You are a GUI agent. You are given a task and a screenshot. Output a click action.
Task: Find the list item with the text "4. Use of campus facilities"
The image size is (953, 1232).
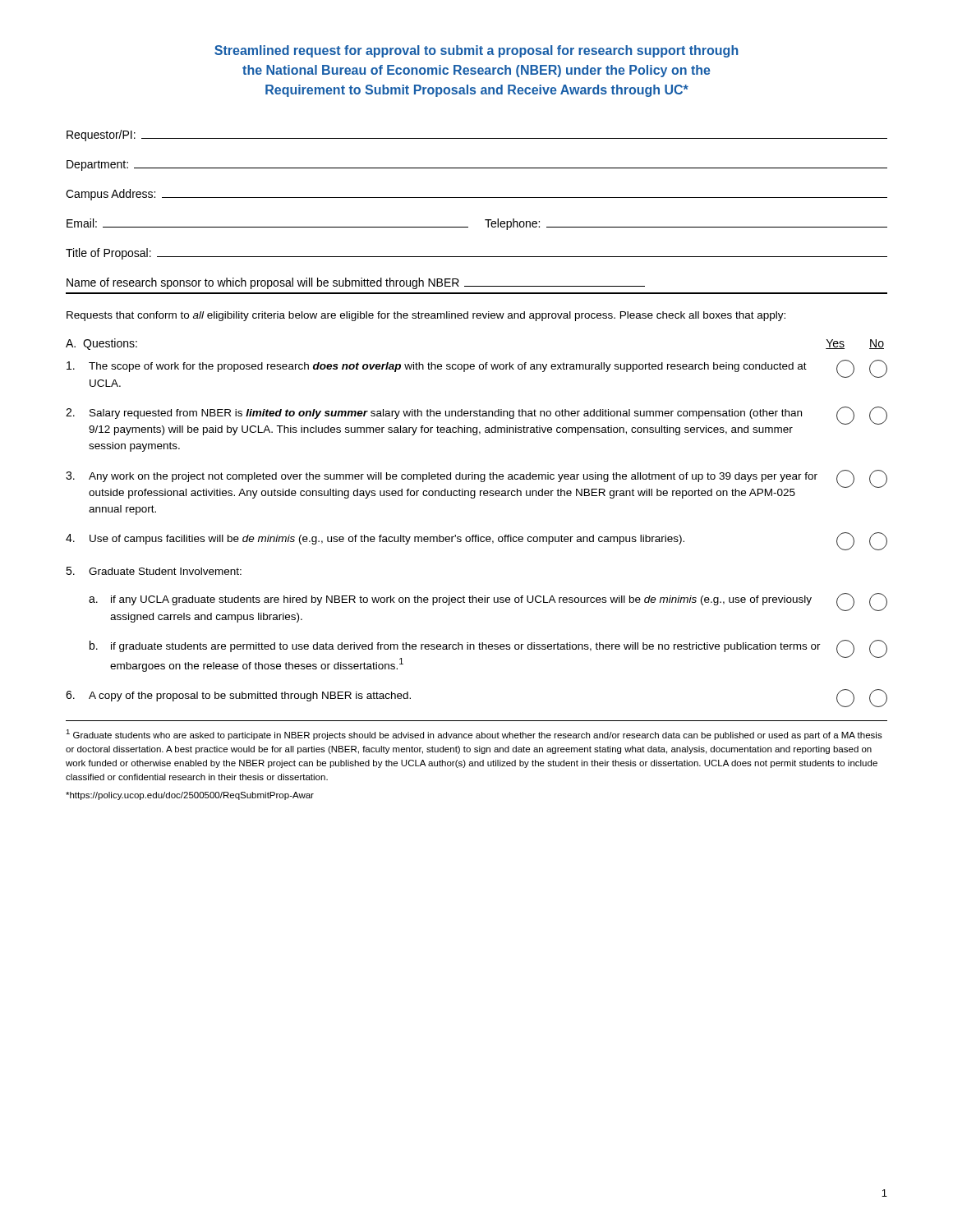tap(476, 541)
